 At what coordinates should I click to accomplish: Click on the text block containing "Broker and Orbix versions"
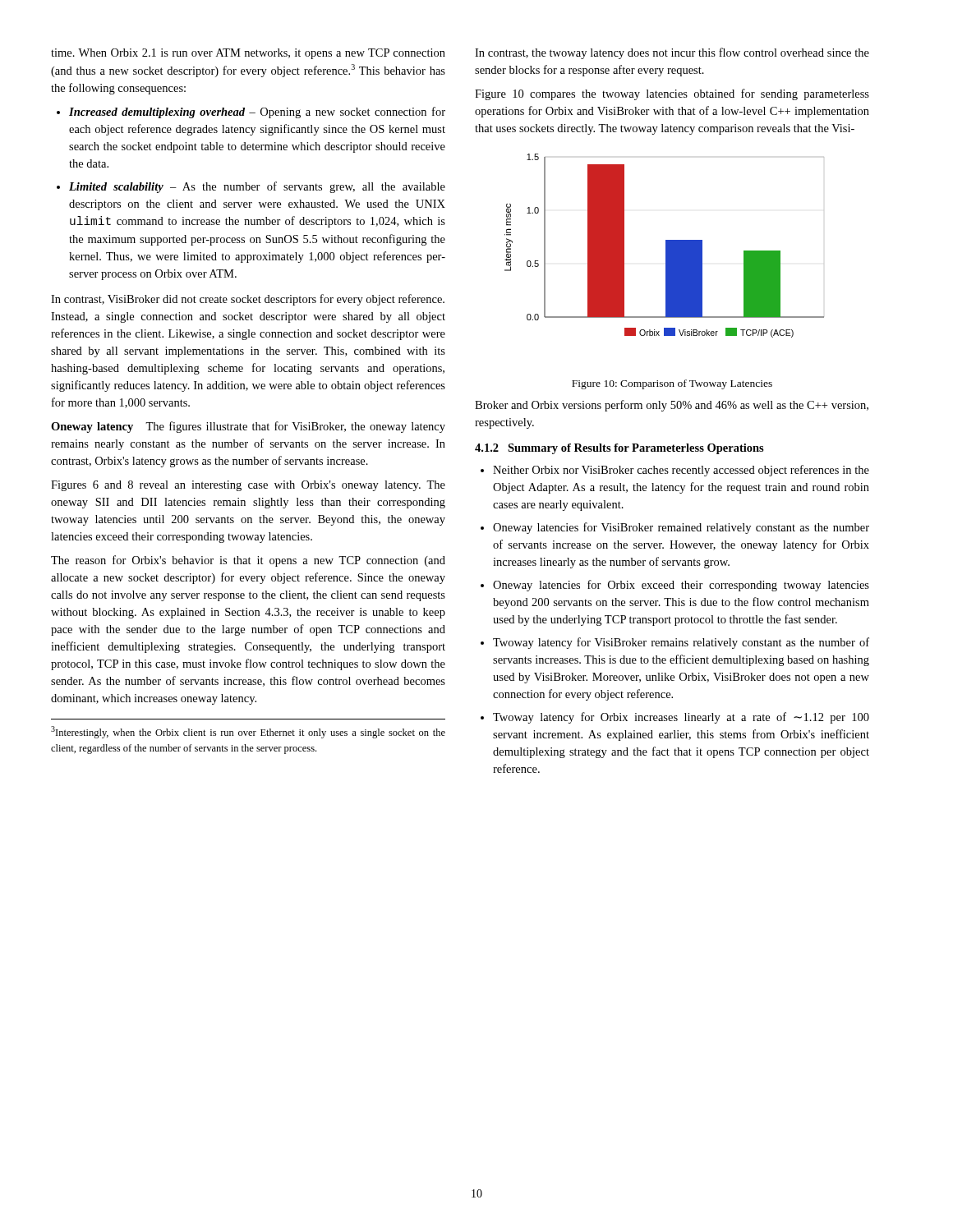click(672, 414)
